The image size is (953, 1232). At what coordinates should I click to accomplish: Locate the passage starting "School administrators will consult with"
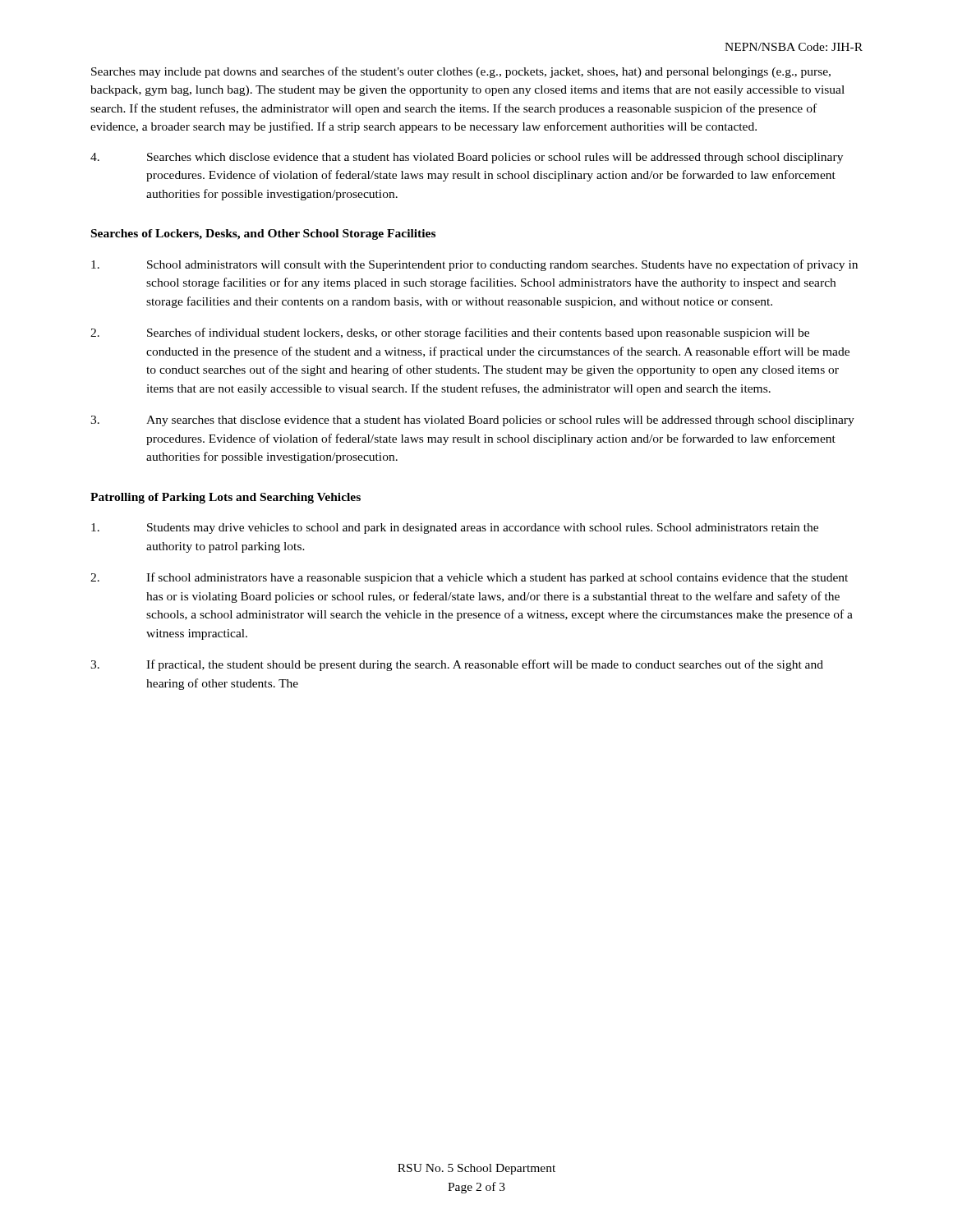[x=476, y=283]
